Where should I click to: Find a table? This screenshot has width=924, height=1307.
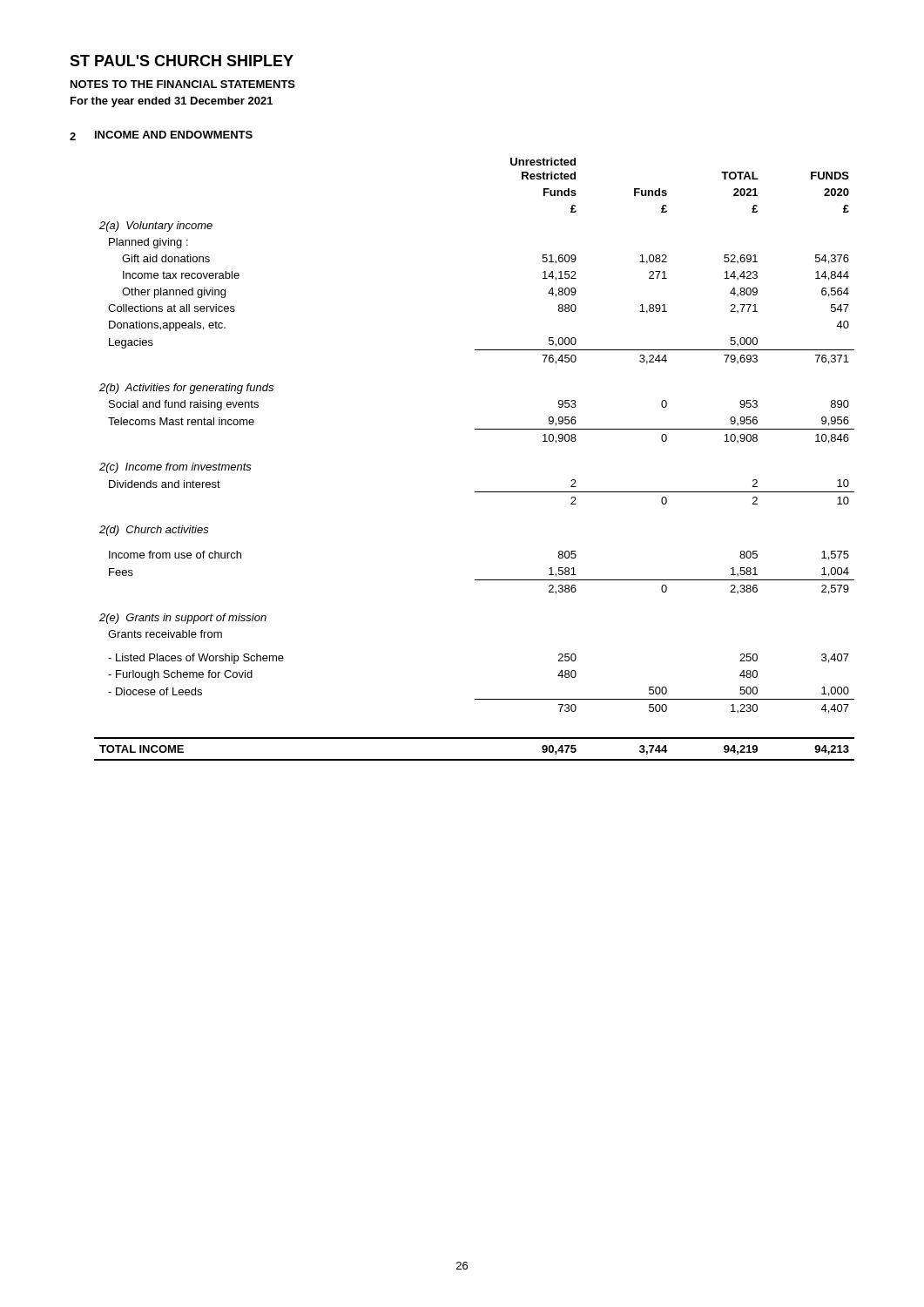point(474,457)
